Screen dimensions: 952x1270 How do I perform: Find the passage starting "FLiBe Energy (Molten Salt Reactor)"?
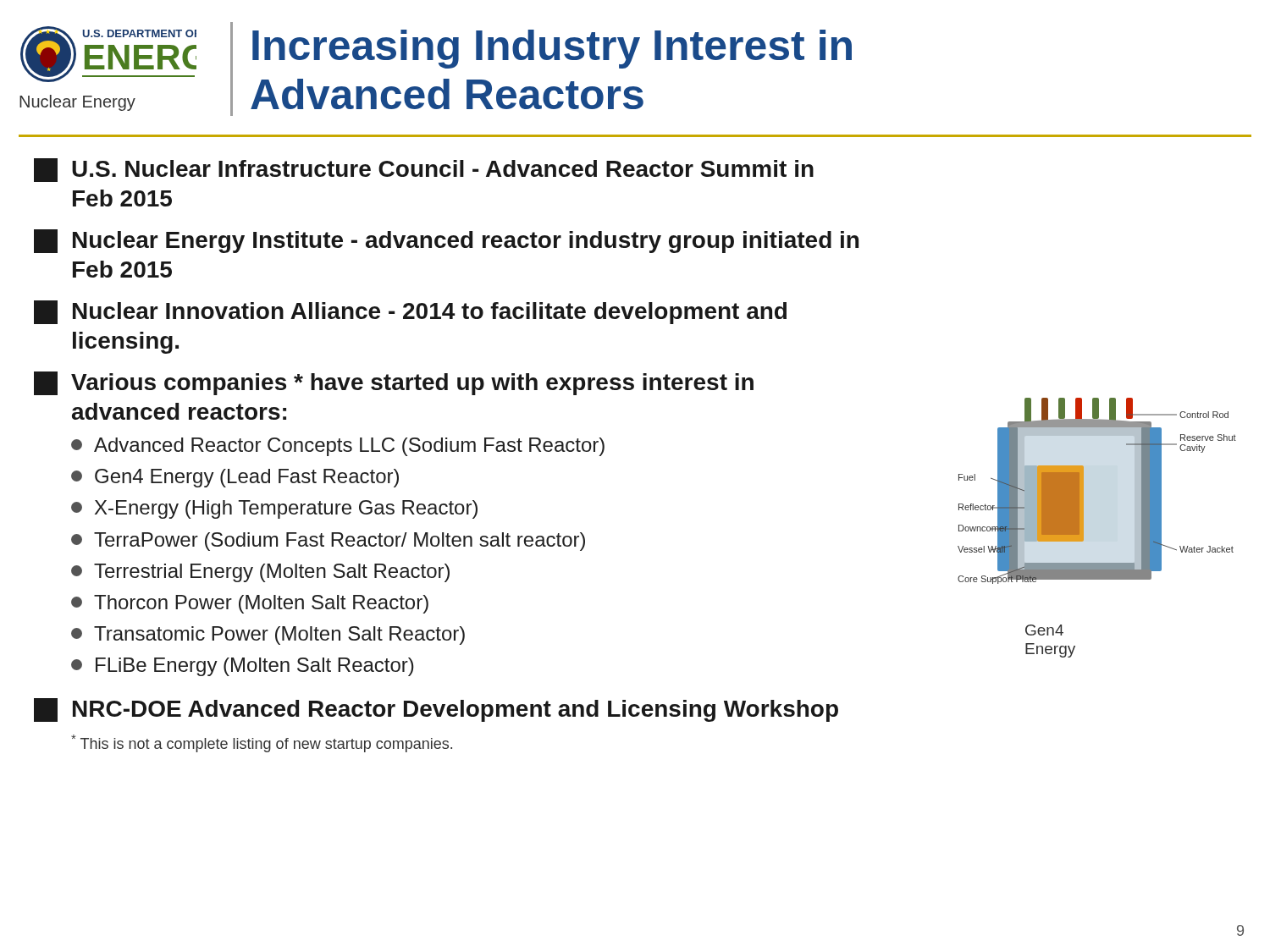[x=243, y=665]
